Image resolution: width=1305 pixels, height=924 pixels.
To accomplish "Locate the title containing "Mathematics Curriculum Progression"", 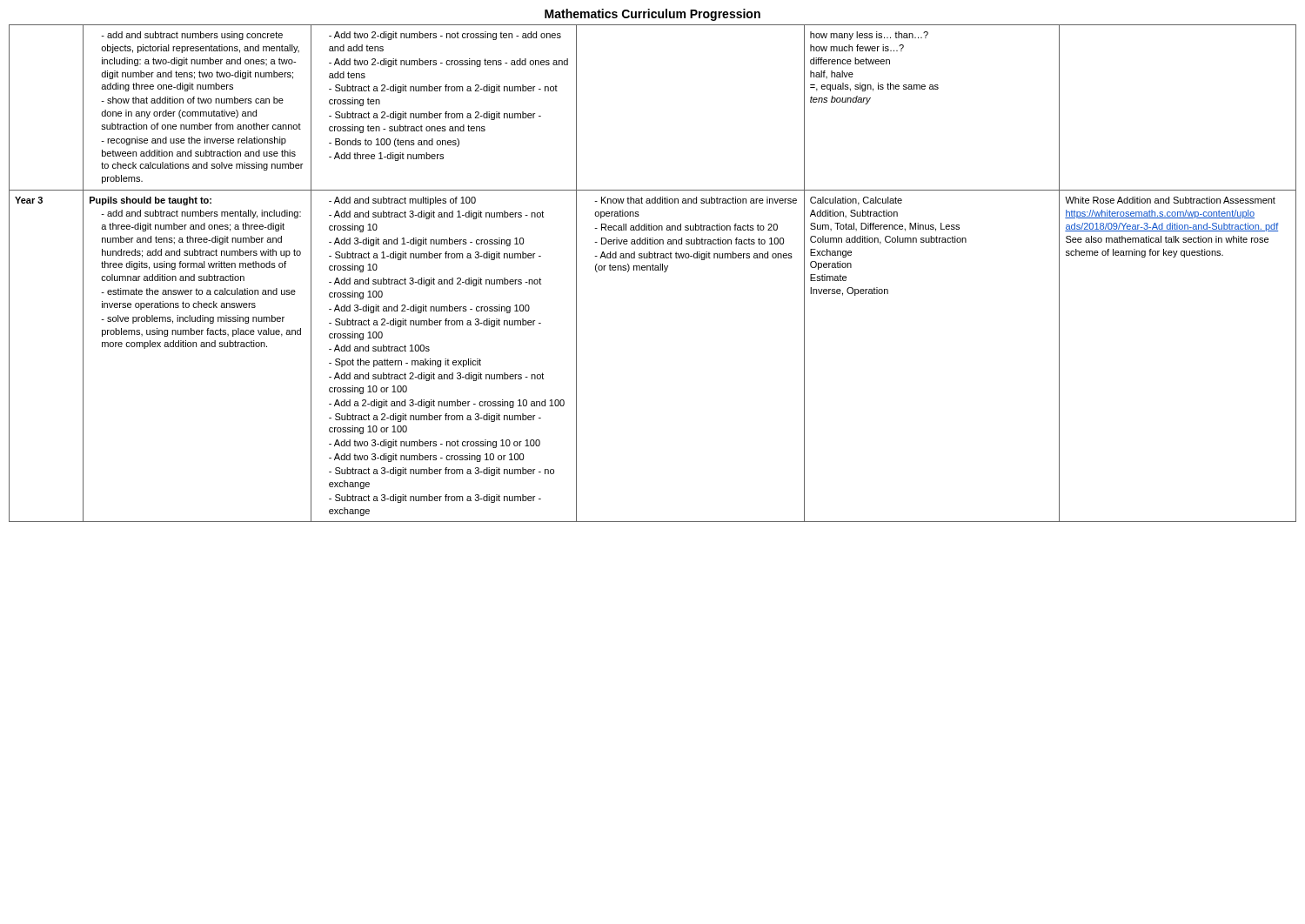I will click(652, 14).
